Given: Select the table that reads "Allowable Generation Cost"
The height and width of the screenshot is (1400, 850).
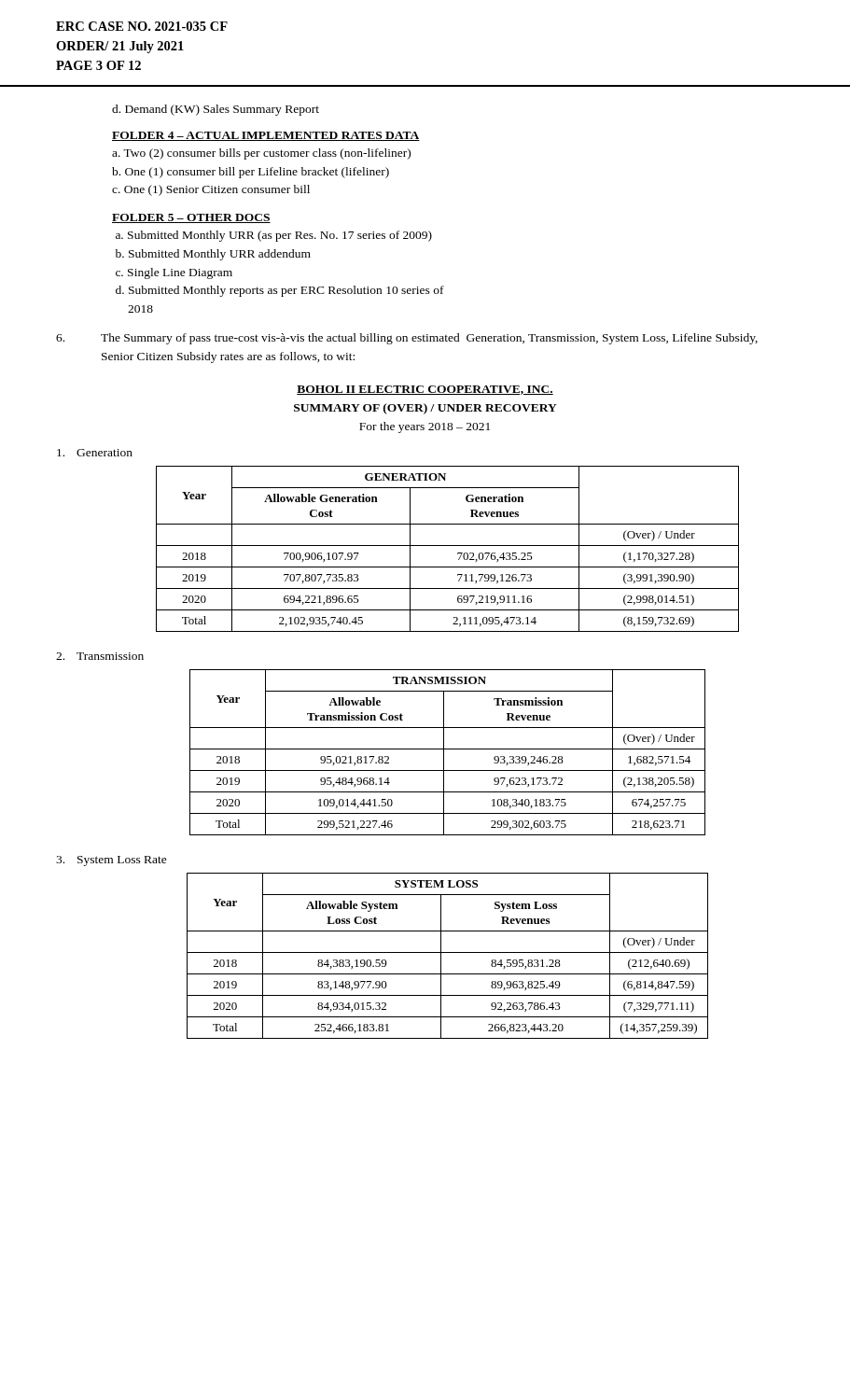Looking at the screenshot, I should click(x=447, y=549).
